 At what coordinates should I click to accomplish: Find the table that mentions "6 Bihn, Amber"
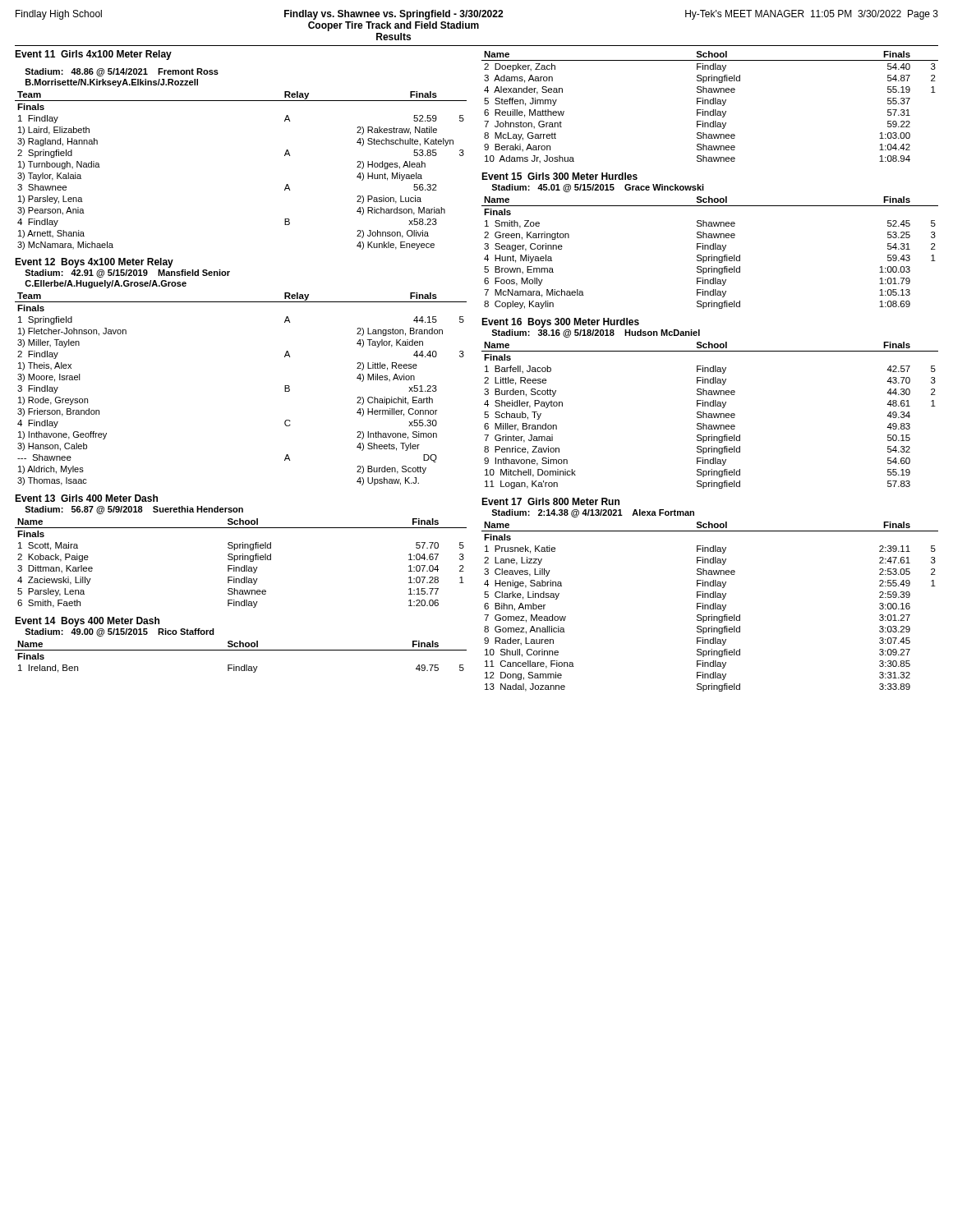(x=710, y=606)
